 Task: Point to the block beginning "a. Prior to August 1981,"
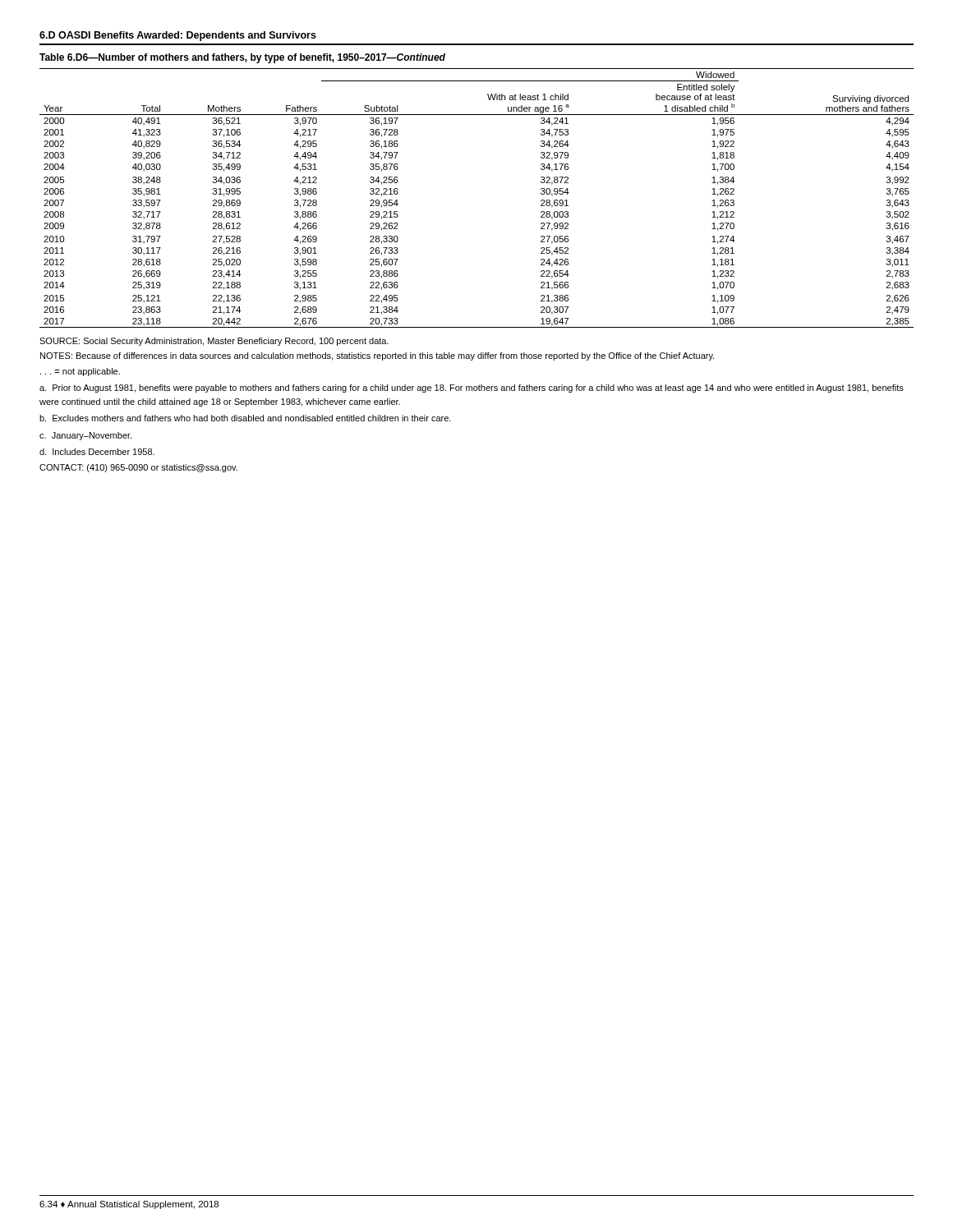(x=471, y=395)
